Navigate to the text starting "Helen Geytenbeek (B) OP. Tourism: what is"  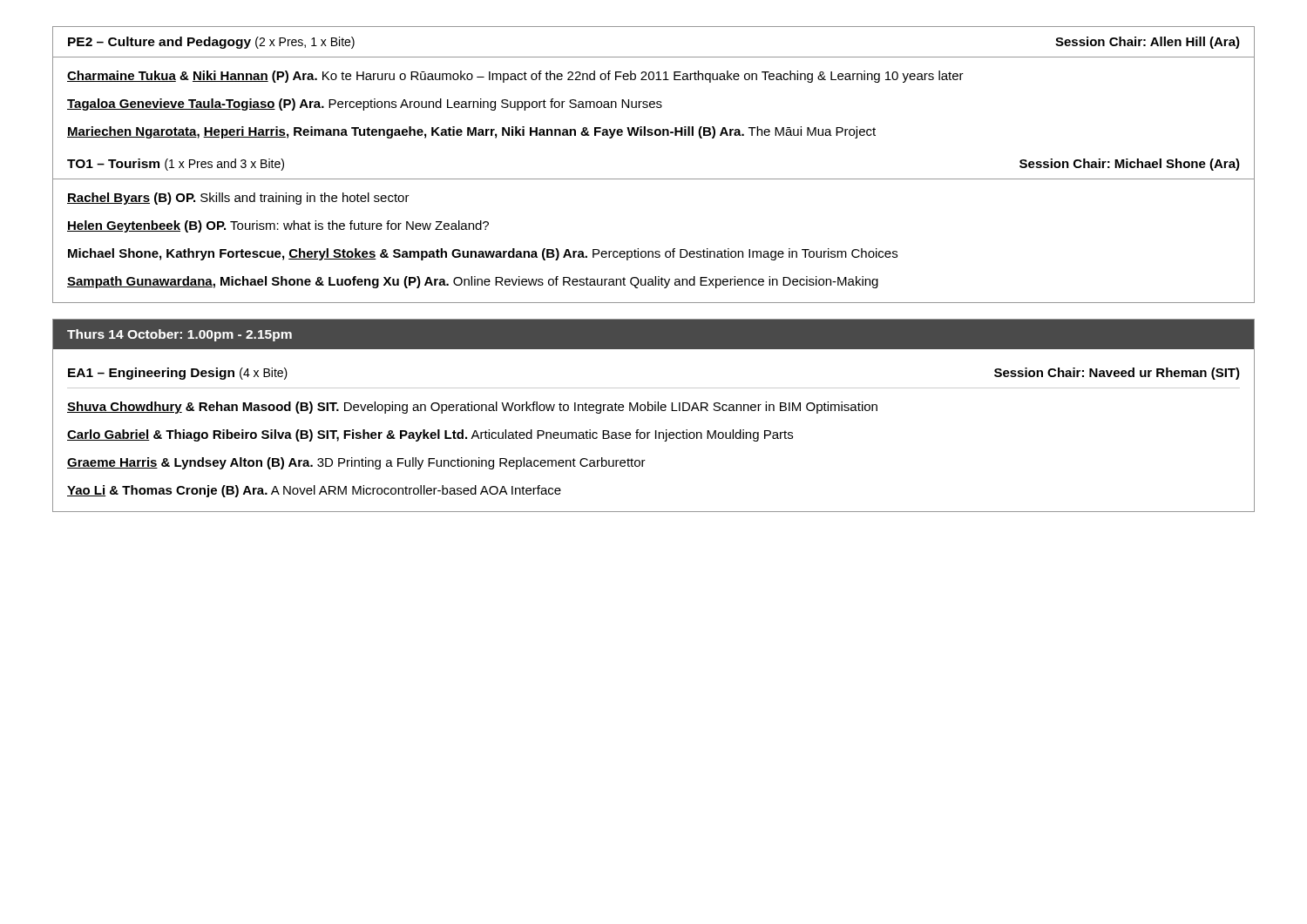[278, 225]
